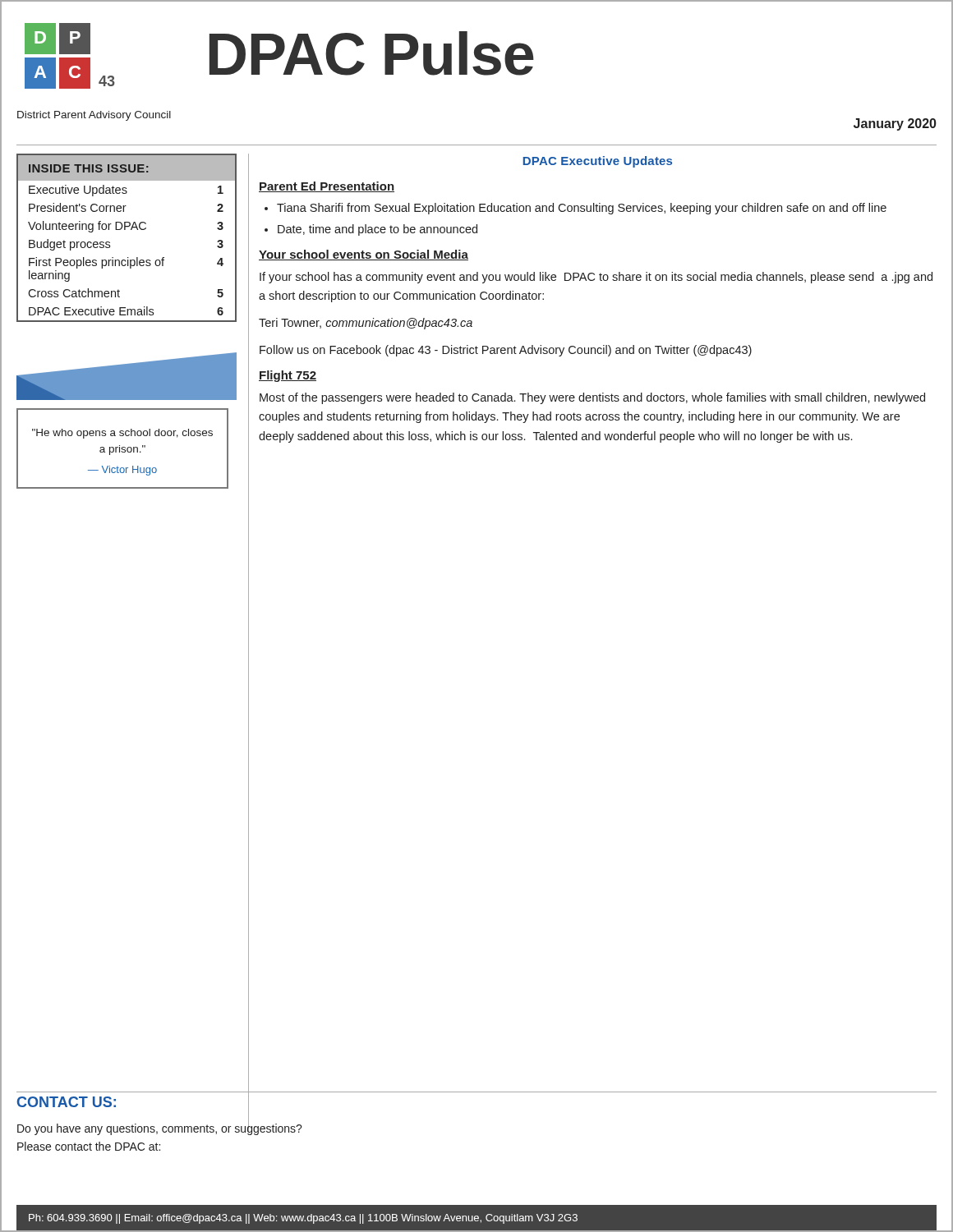Locate the text block starting "DPAC Executive Updates"
The width and height of the screenshot is (953, 1232).
[x=598, y=161]
